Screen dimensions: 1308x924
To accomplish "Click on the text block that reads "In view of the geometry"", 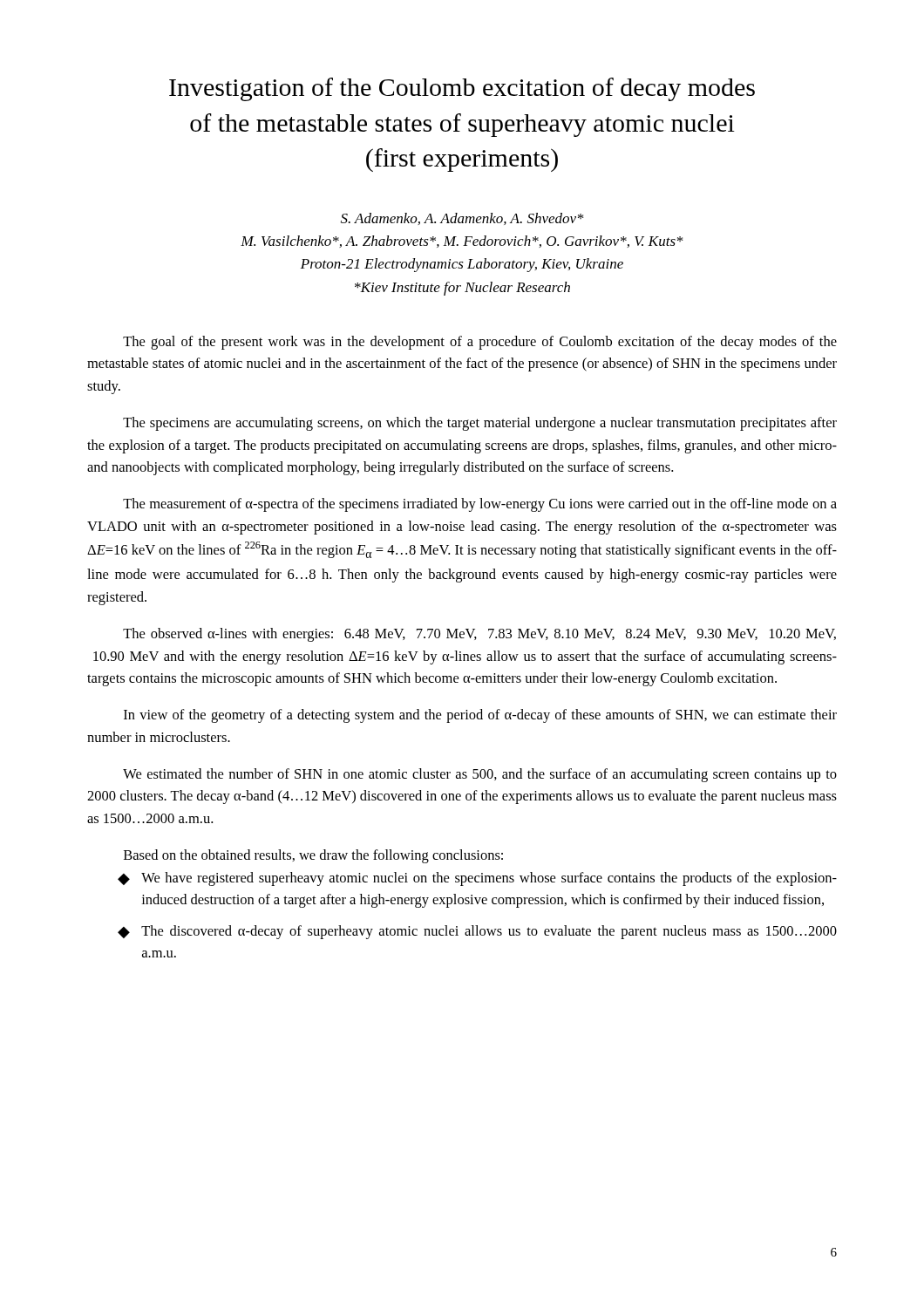I will (462, 726).
